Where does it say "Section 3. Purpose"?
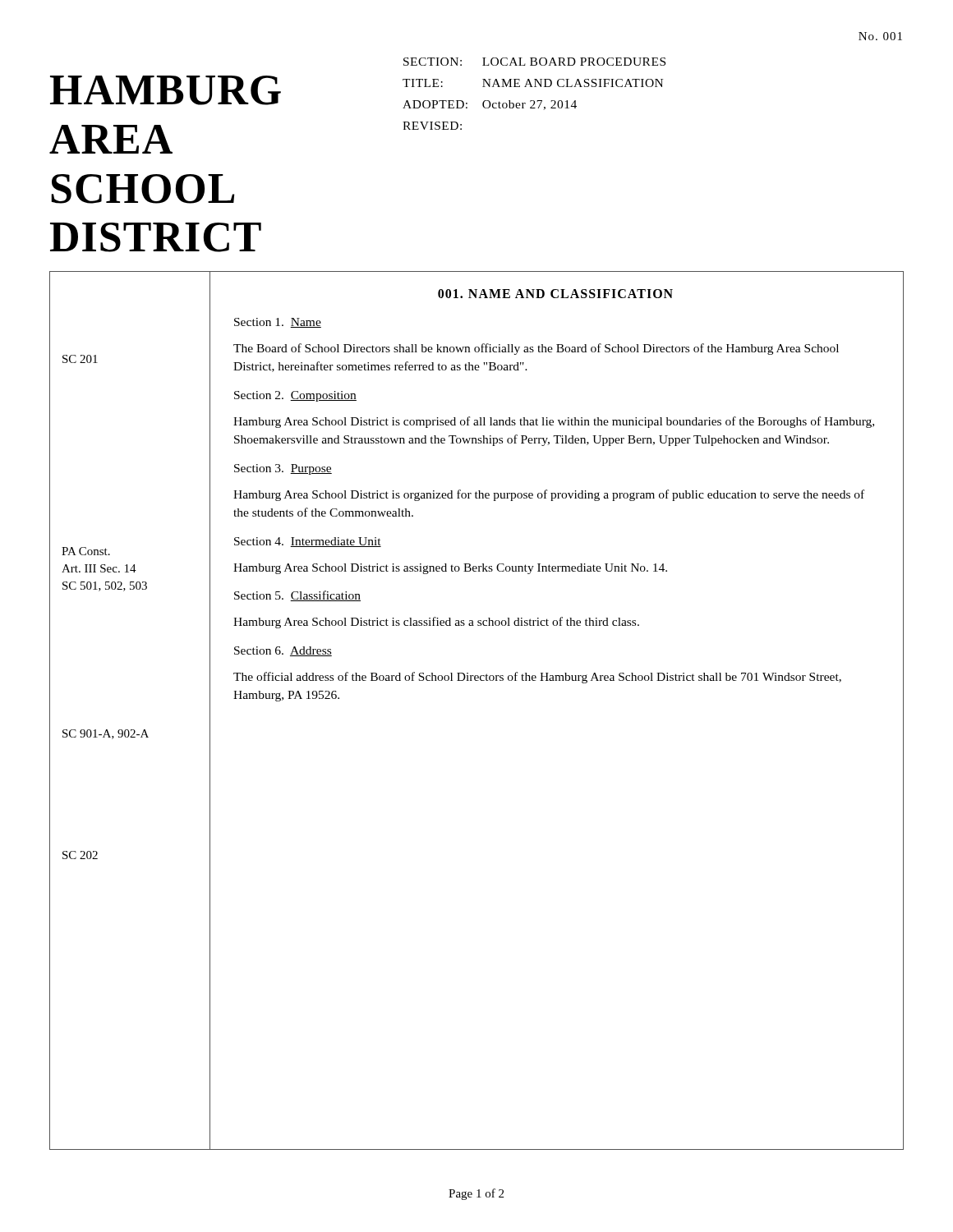 pos(282,468)
